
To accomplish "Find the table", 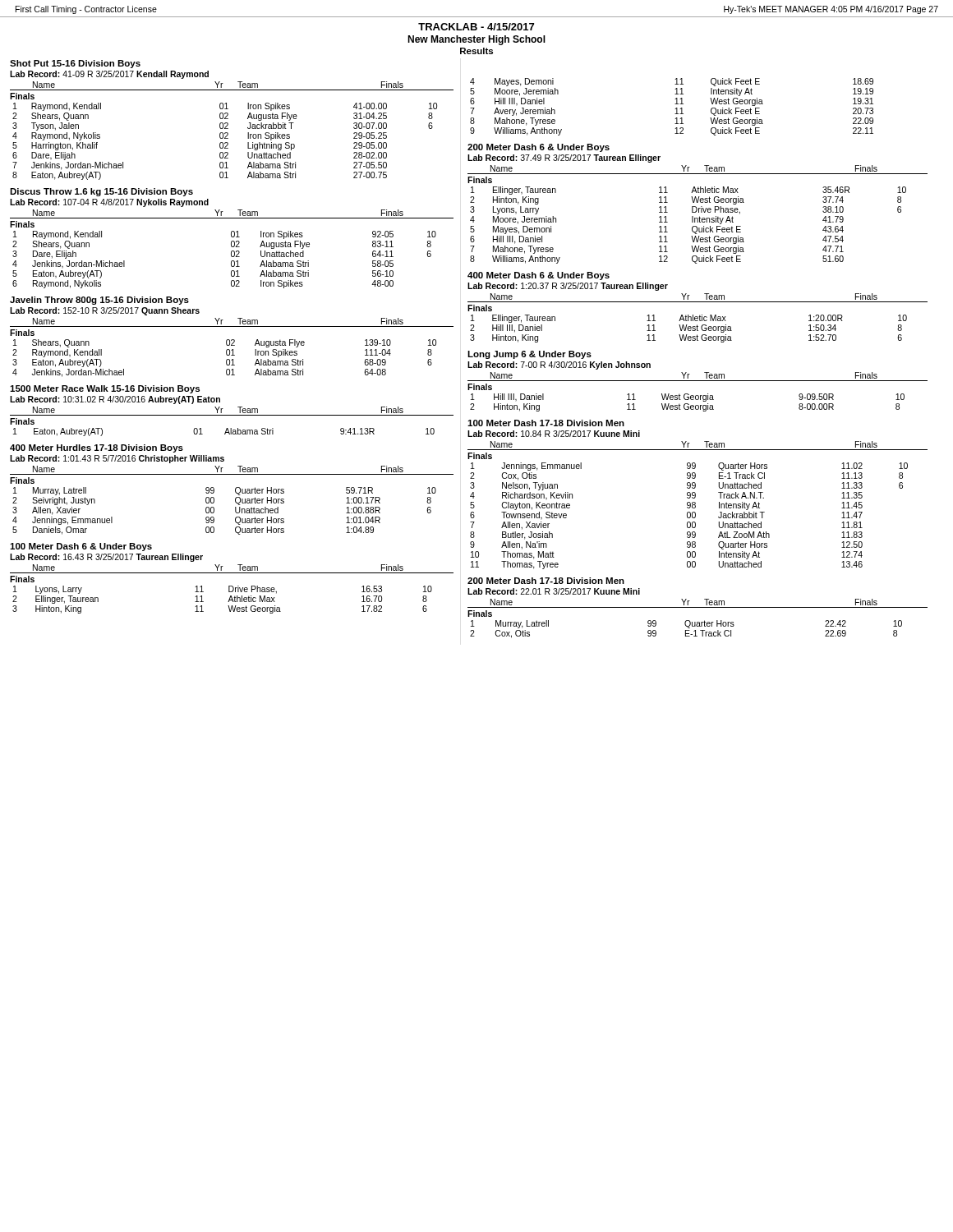I will coord(698,106).
